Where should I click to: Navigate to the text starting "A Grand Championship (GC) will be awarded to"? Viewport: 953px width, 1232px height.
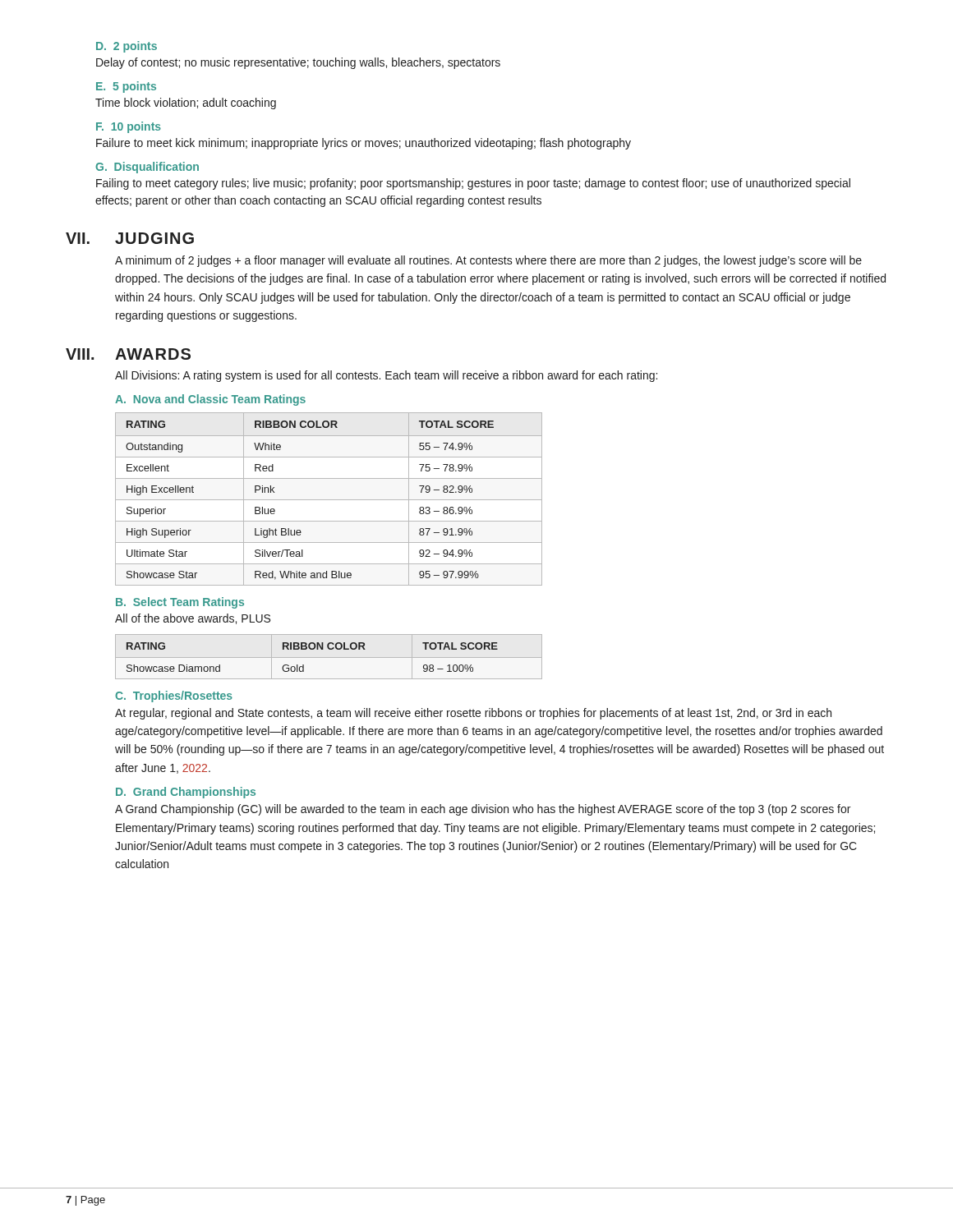496,837
